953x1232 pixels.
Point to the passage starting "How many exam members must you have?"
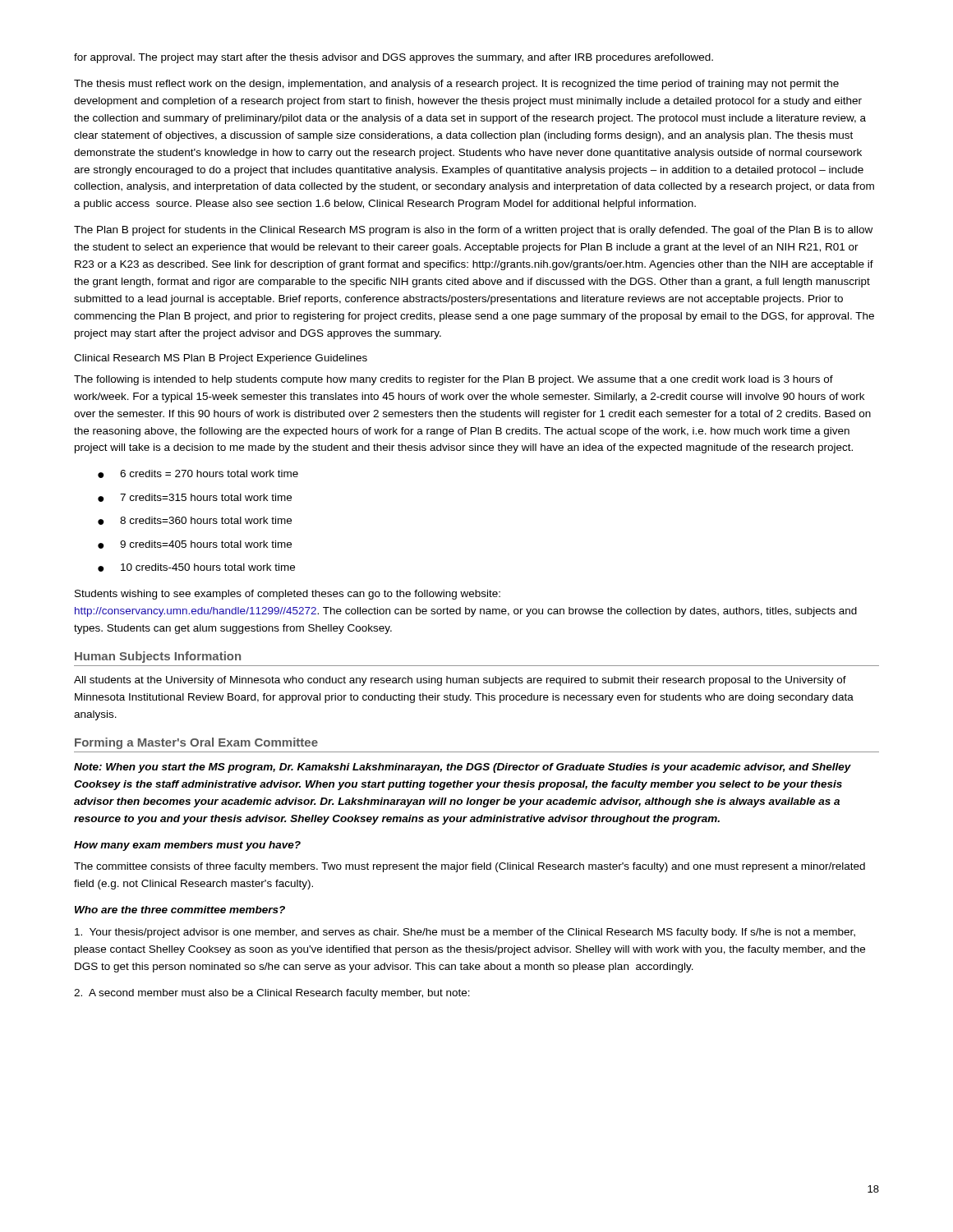pyautogui.click(x=187, y=844)
